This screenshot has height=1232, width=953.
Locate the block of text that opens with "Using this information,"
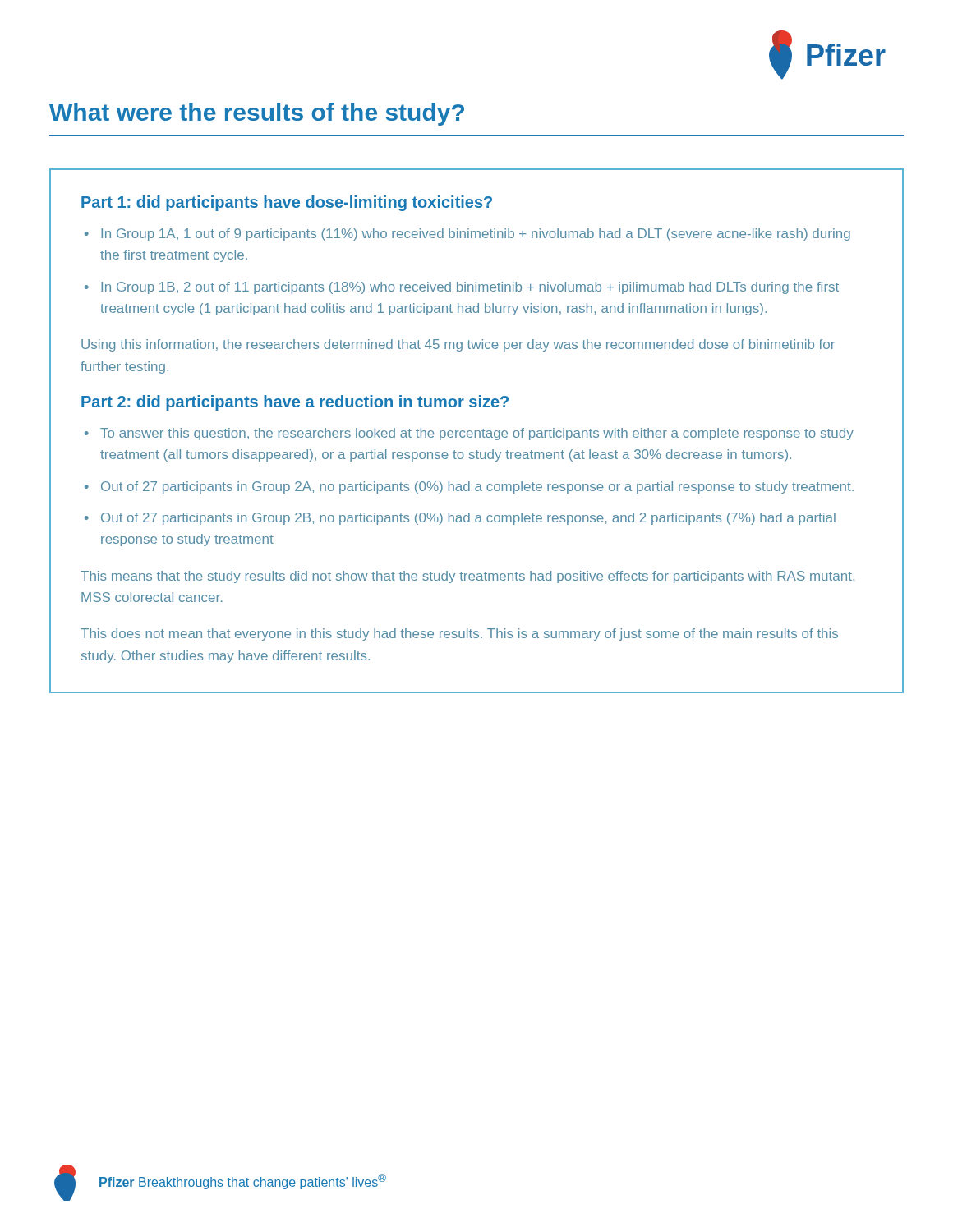(x=476, y=356)
